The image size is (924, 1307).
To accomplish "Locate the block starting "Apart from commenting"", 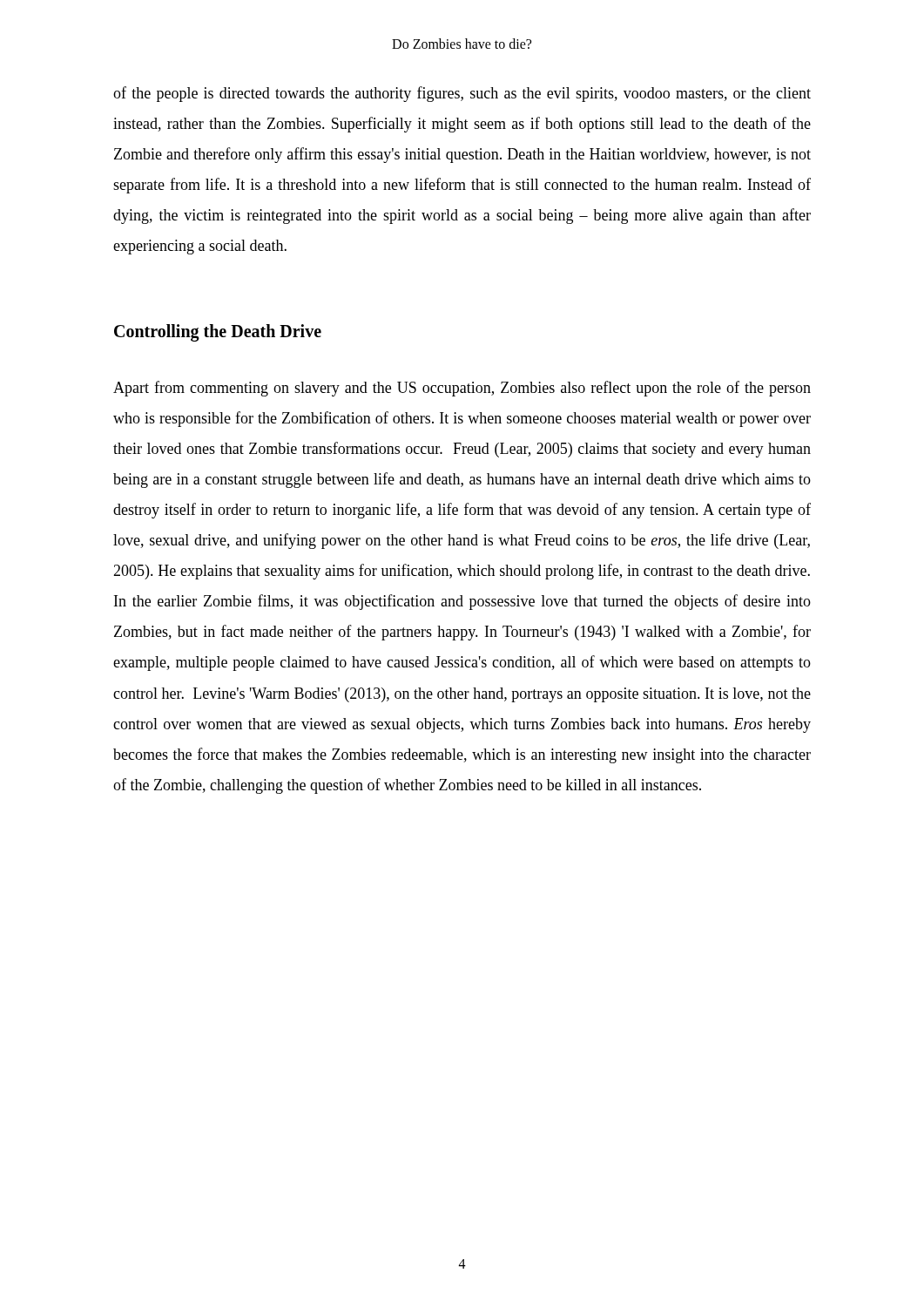I will (x=462, y=586).
